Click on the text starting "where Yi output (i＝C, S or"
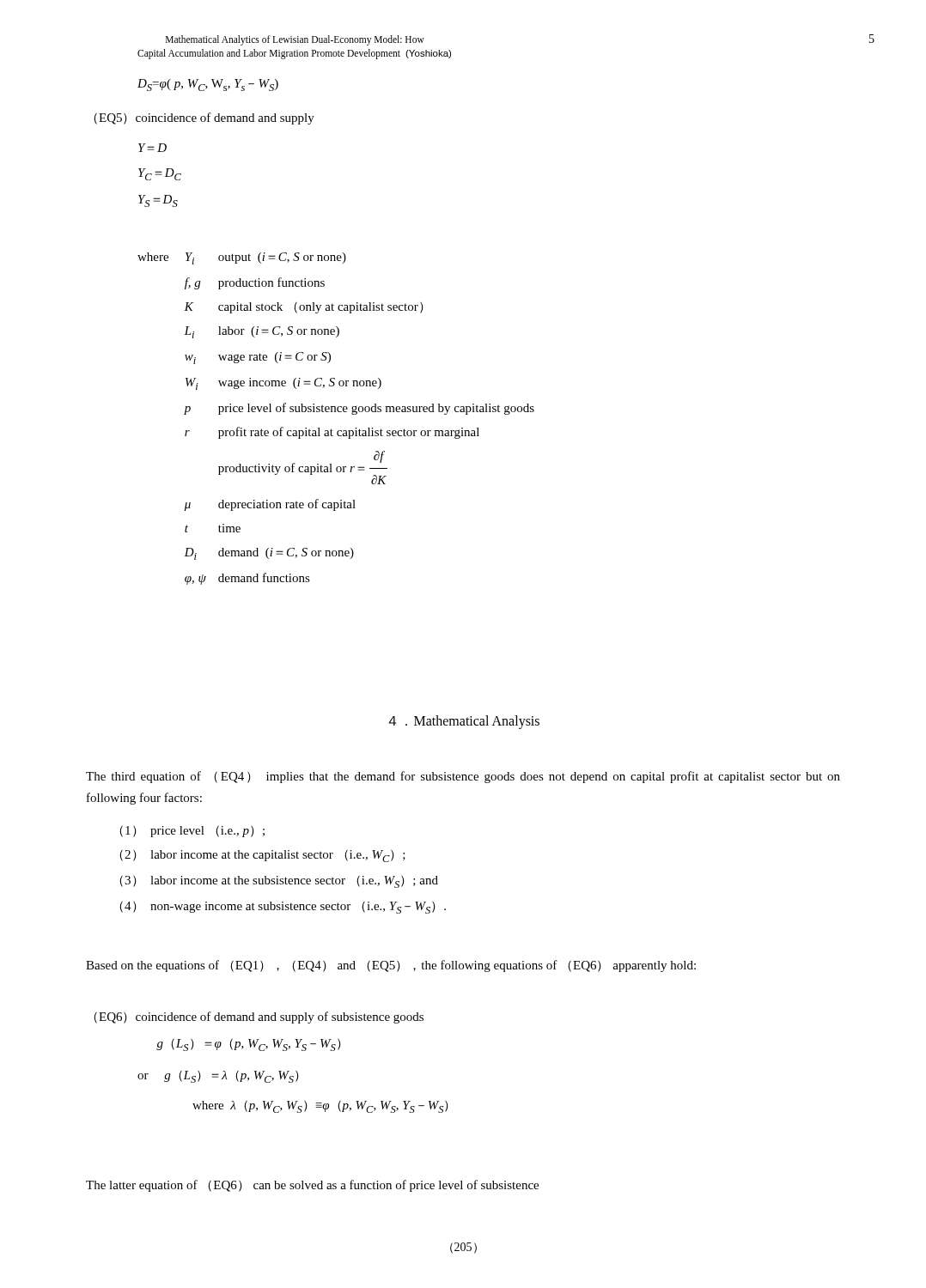926x1288 pixels. pos(339,418)
